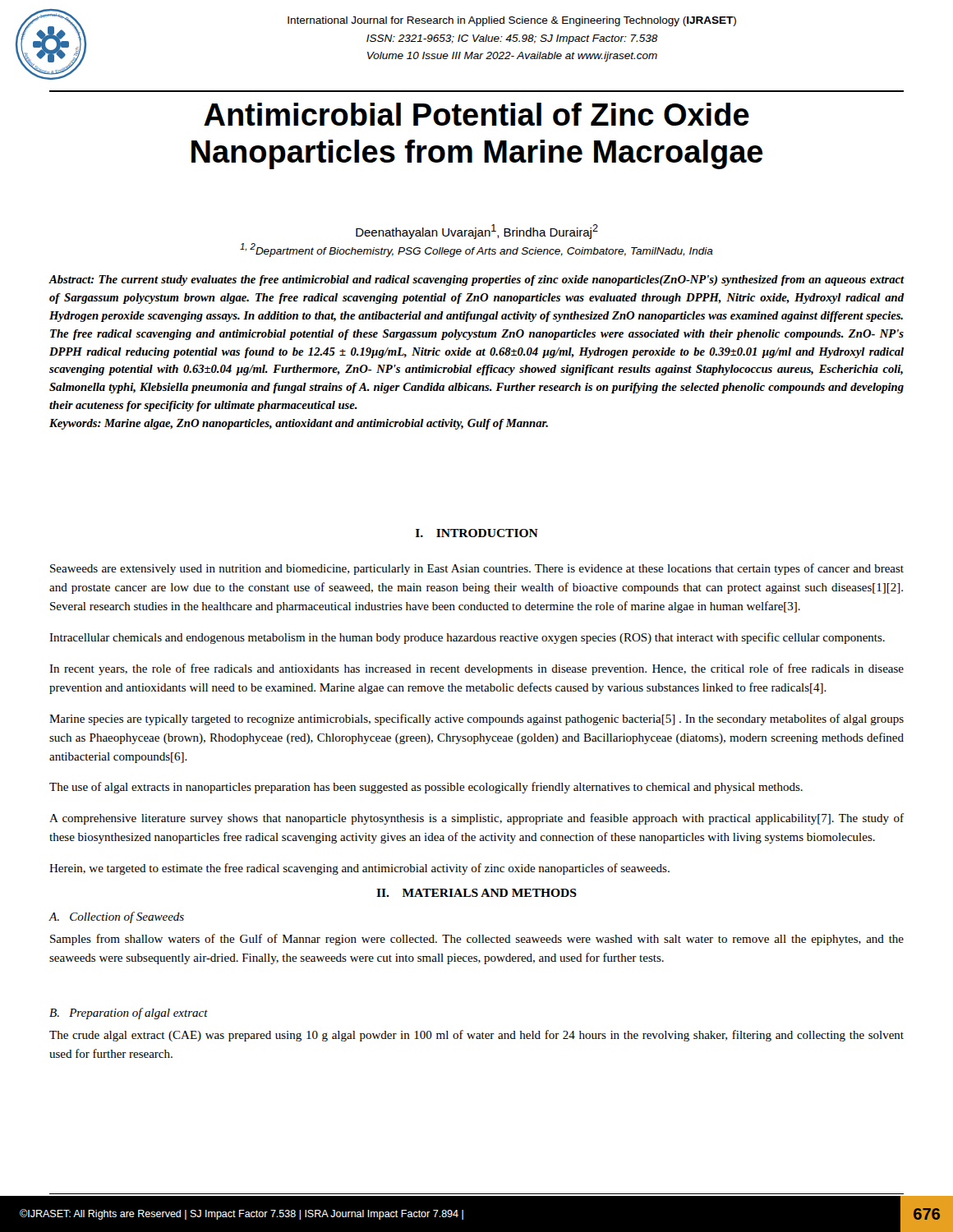Locate the block of text that opens with "Abstract: The current study evaluates the free"

click(x=476, y=351)
